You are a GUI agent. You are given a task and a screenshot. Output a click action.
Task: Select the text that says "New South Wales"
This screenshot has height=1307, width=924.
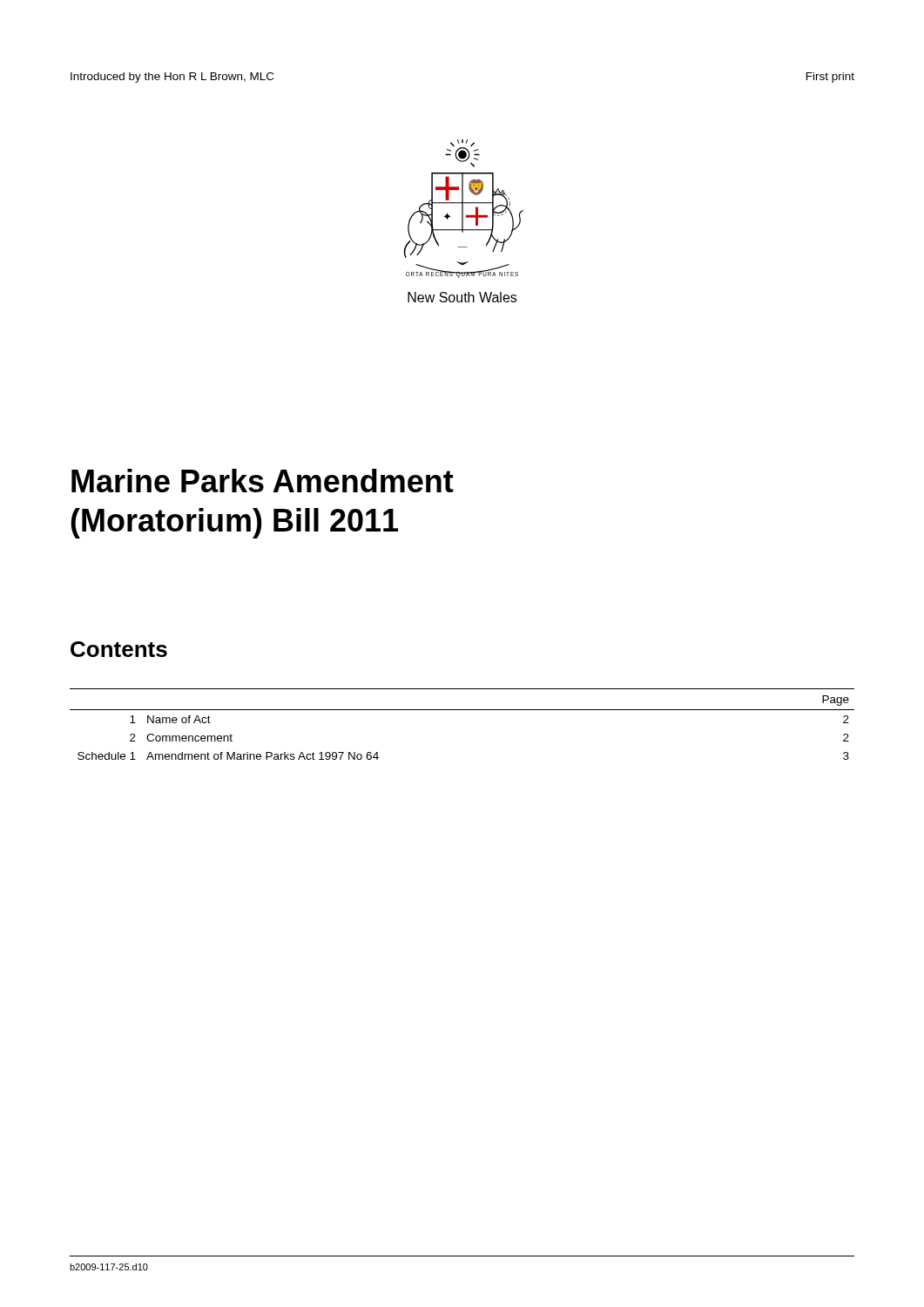pyautogui.click(x=462, y=298)
